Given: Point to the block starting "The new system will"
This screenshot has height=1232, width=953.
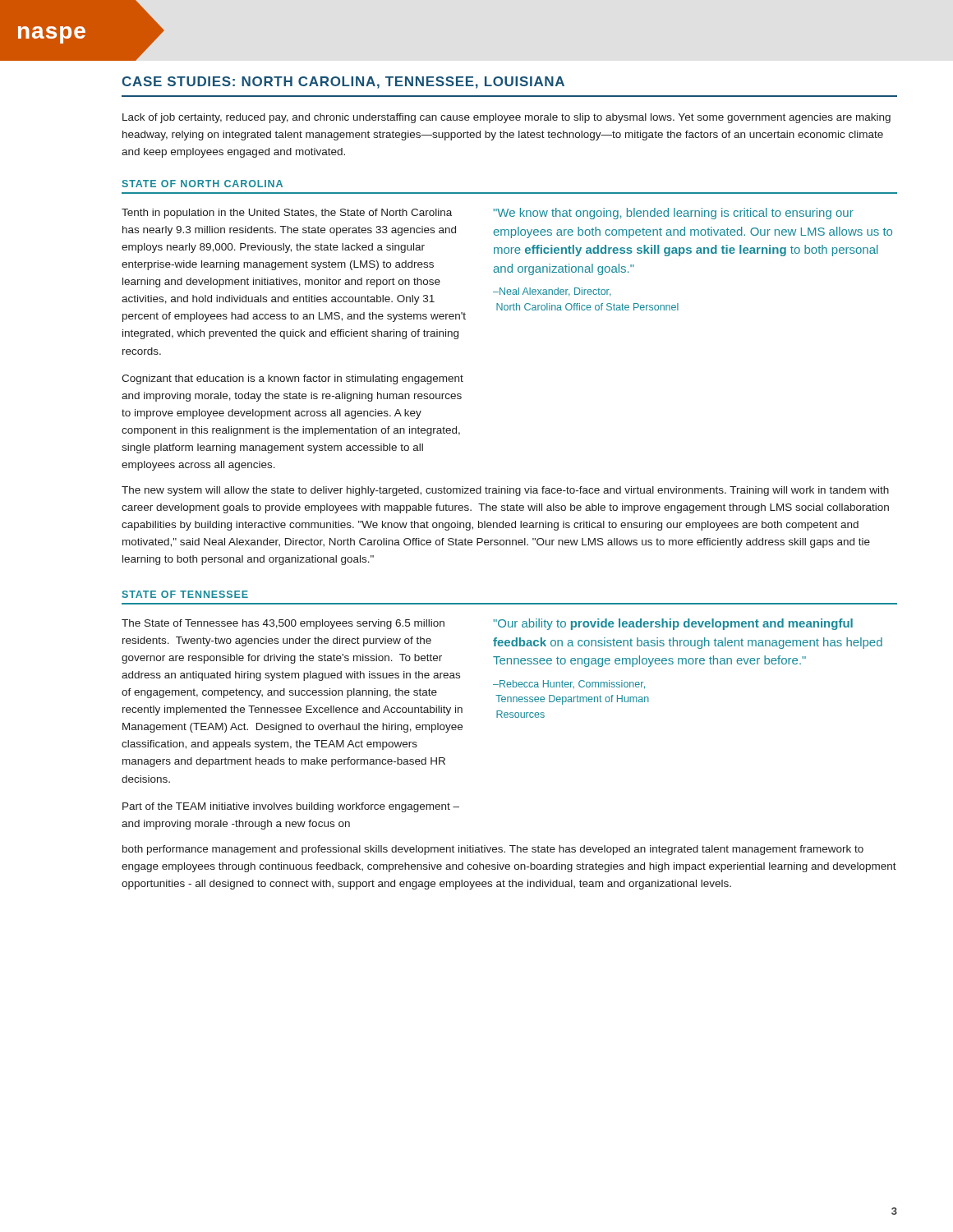Looking at the screenshot, I should [506, 524].
